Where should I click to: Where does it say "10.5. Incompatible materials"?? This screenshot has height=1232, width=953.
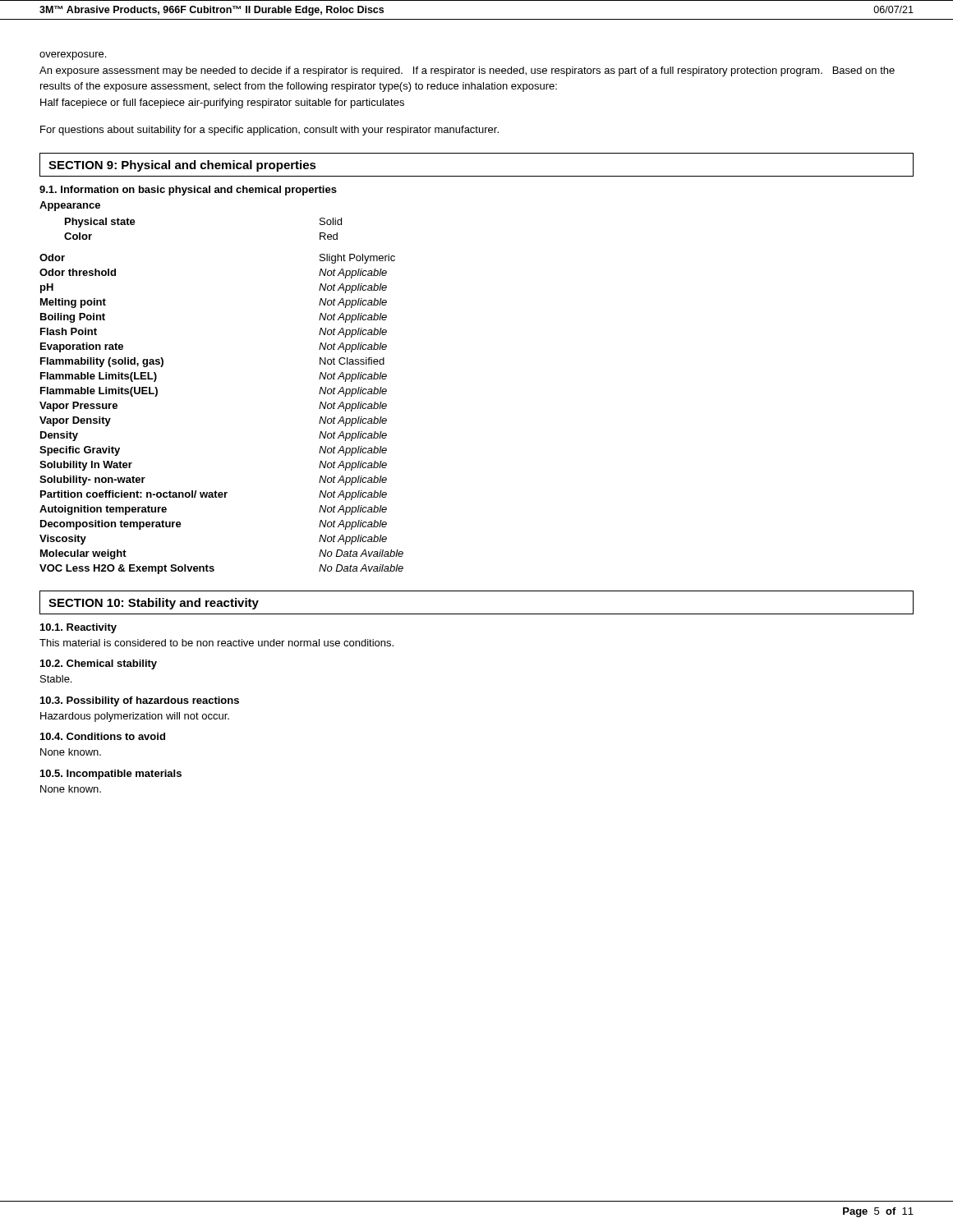[x=111, y=773]
